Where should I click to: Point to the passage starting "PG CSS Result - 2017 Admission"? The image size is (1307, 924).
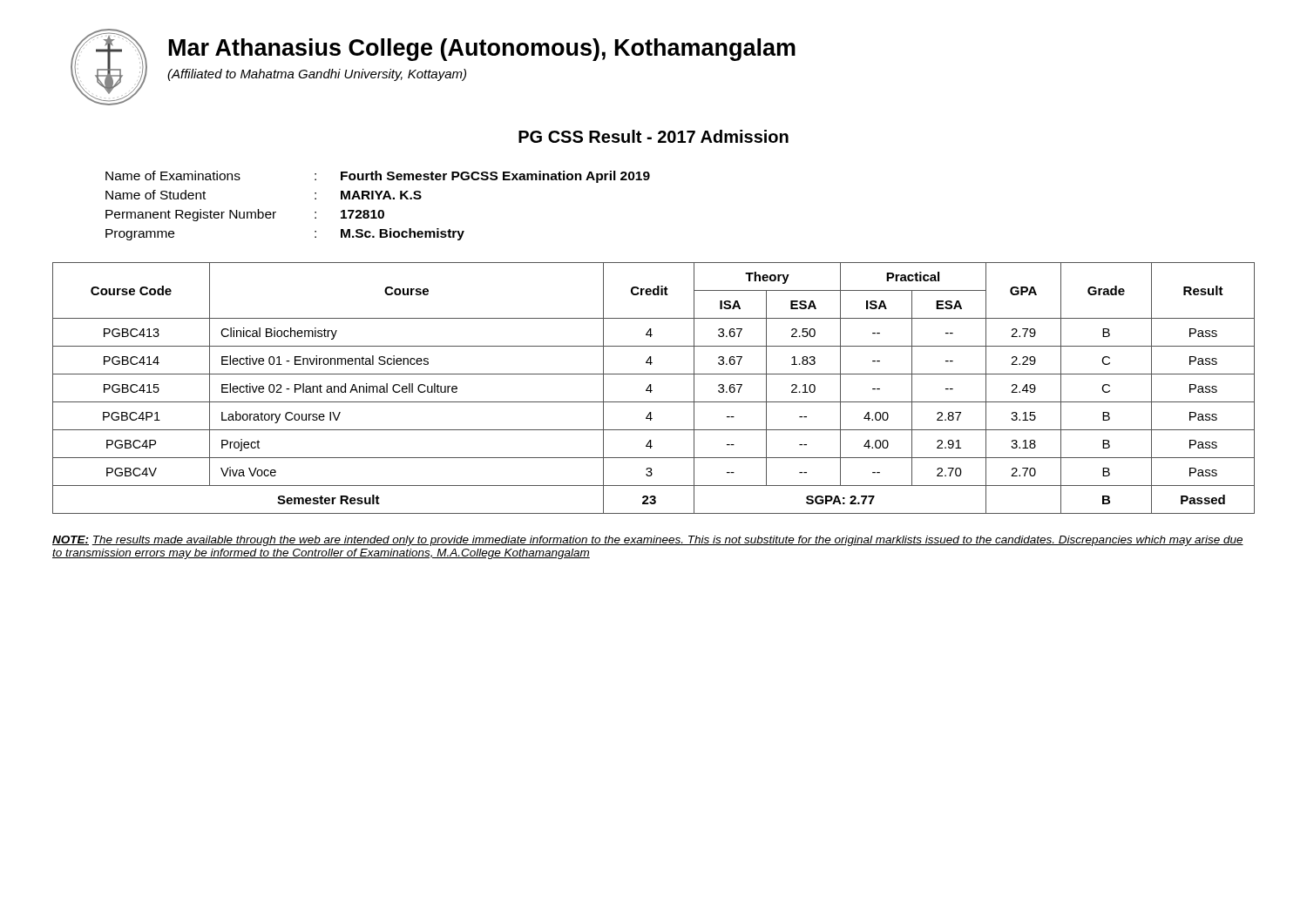654,137
